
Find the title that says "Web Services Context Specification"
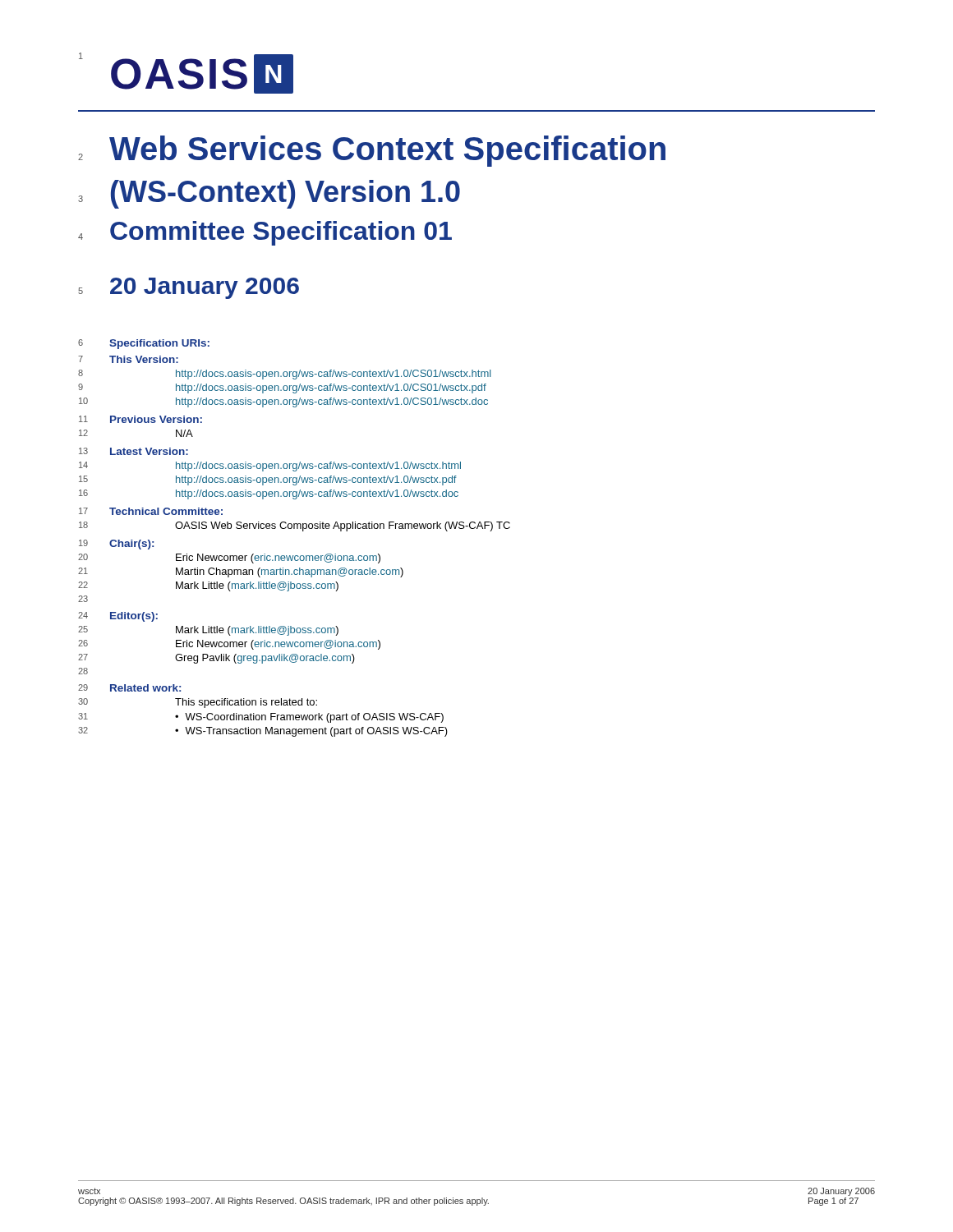[388, 149]
